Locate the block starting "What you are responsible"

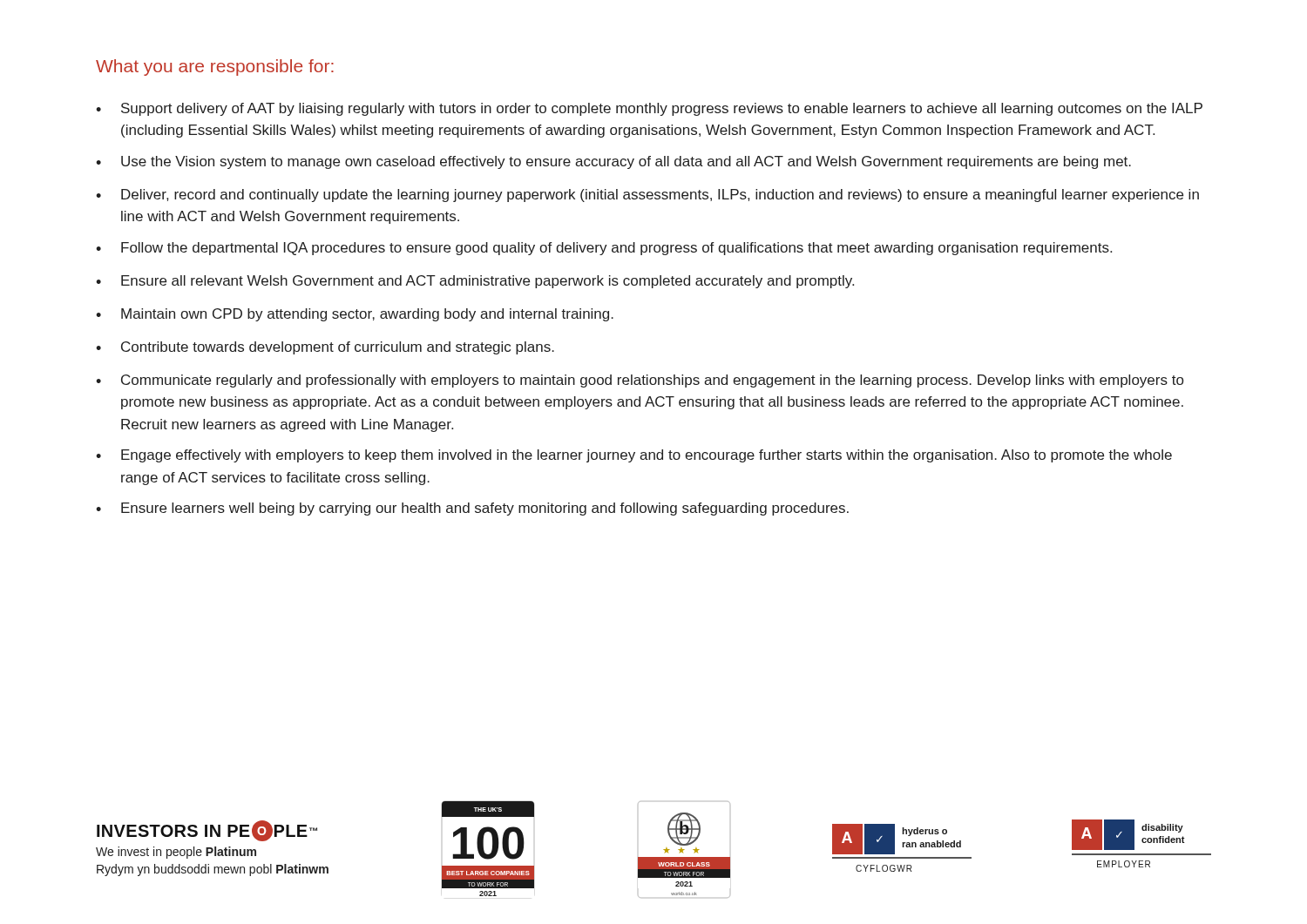[x=215, y=66]
